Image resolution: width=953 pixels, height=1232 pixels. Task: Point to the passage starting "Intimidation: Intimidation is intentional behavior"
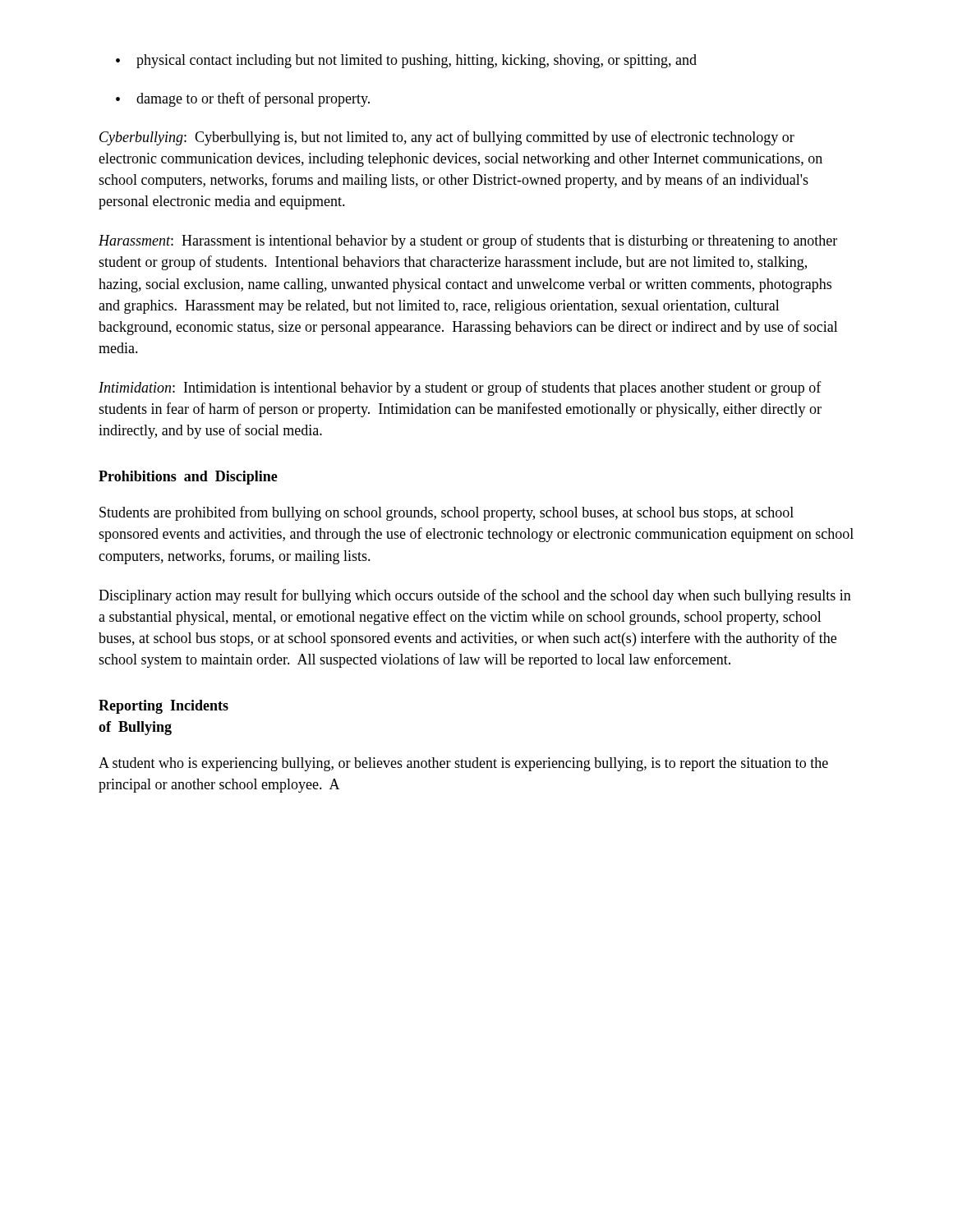460,409
